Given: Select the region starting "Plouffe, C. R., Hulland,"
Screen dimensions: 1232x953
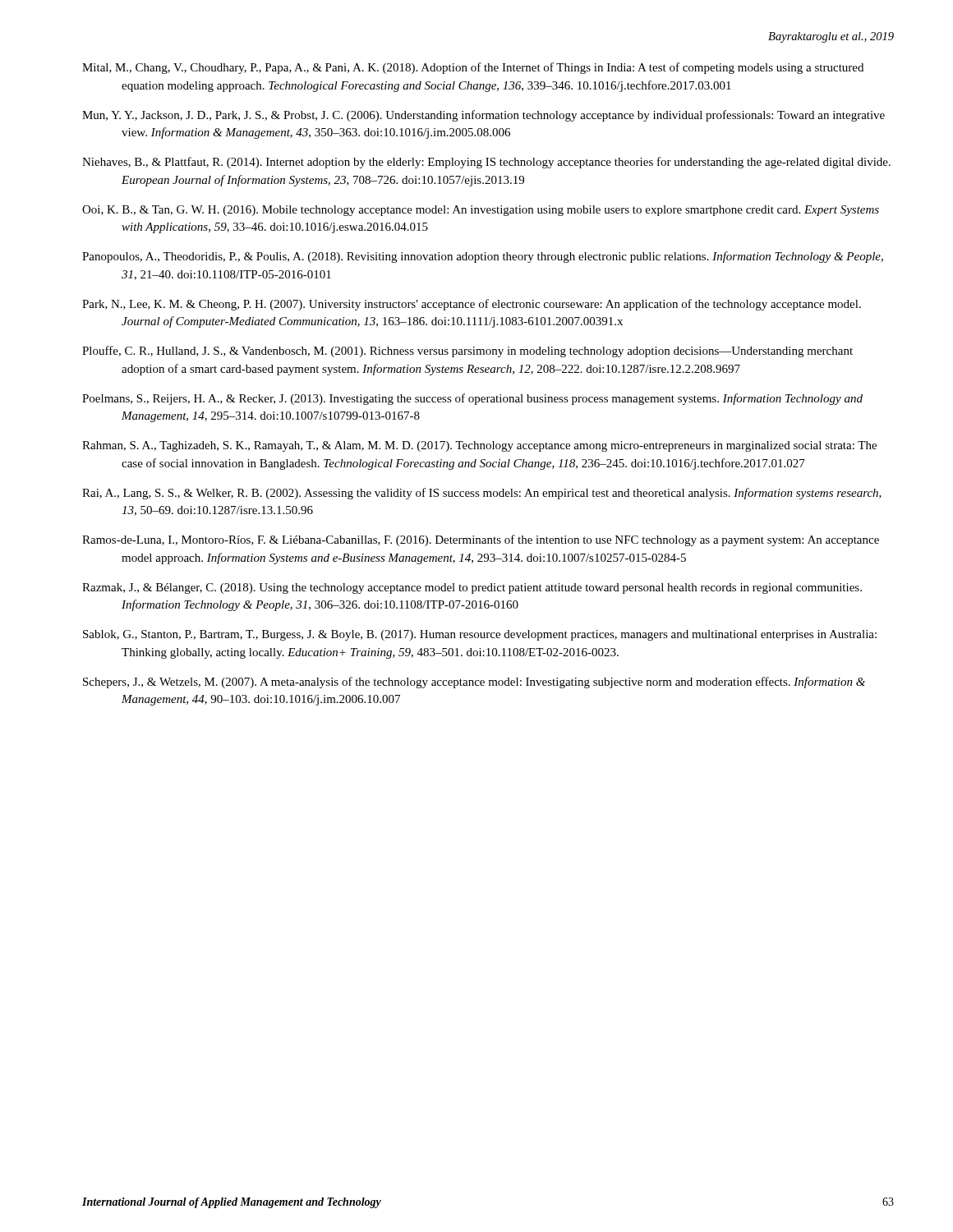Looking at the screenshot, I should (x=467, y=360).
